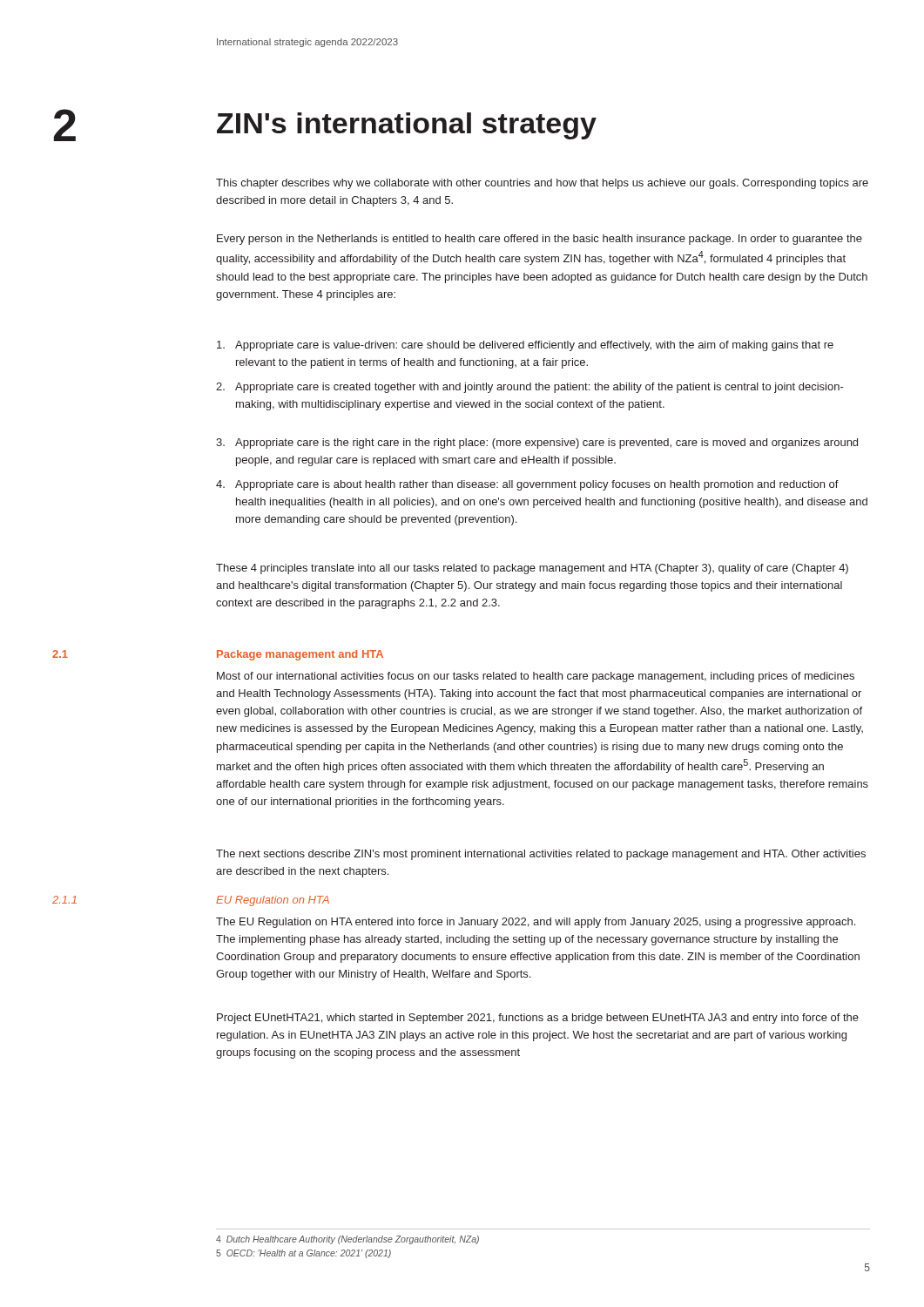
Task: Locate the block starting "These 4 principles translate into all"
Action: click(x=532, y=585)
